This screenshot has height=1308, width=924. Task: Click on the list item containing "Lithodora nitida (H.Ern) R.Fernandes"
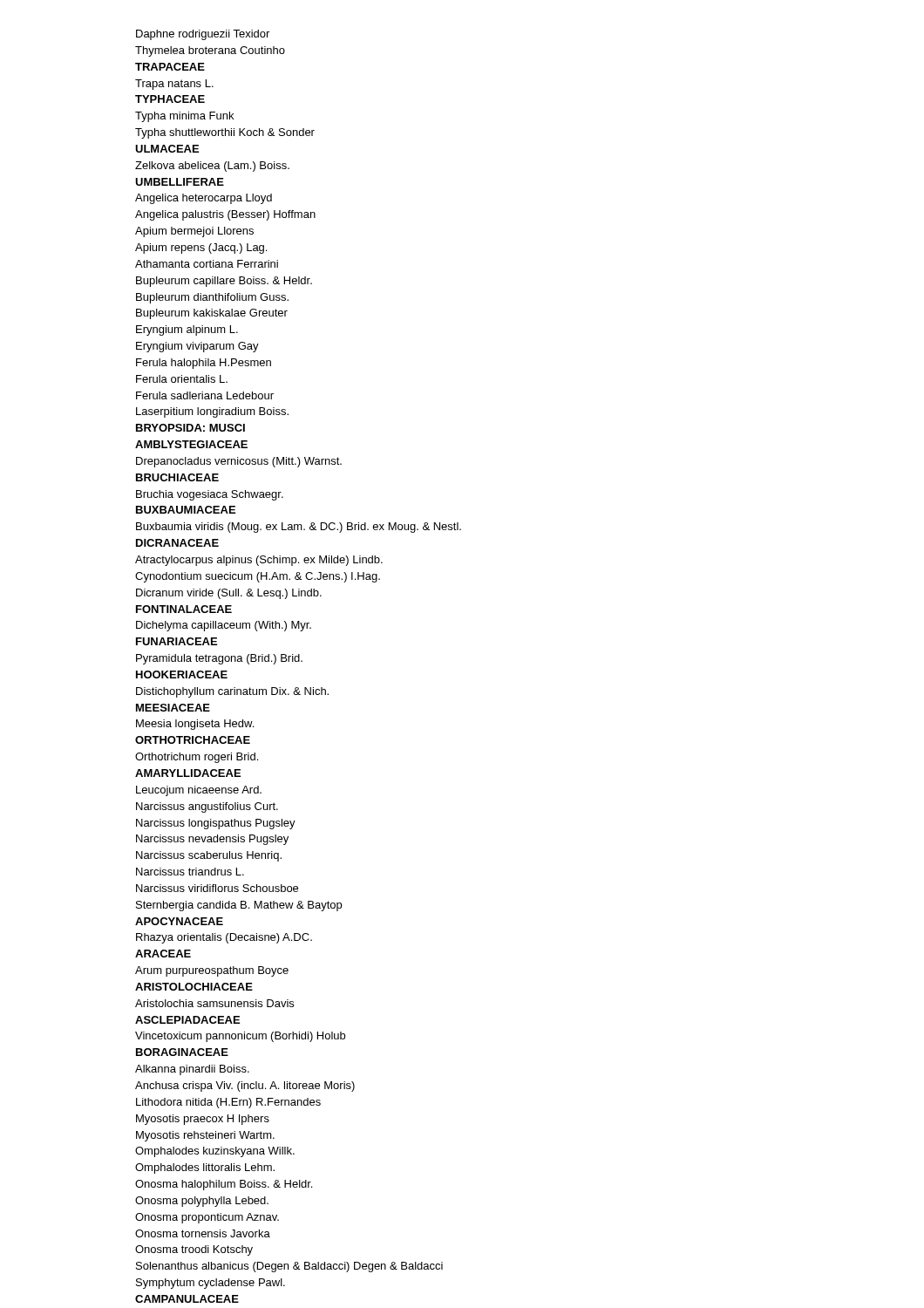click(x=228, y=1102)
